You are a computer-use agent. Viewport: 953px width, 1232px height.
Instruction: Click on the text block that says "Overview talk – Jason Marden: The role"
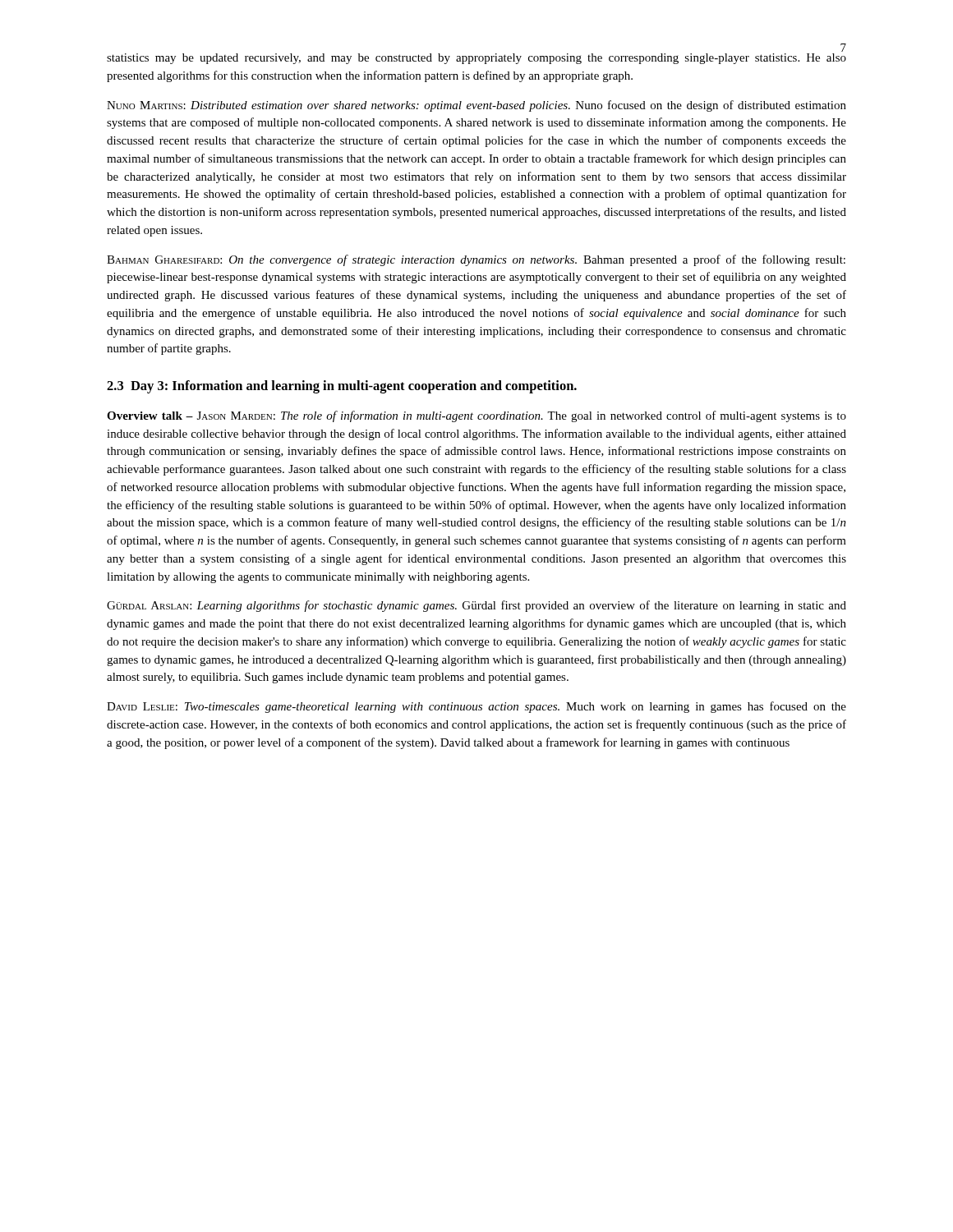476,497
